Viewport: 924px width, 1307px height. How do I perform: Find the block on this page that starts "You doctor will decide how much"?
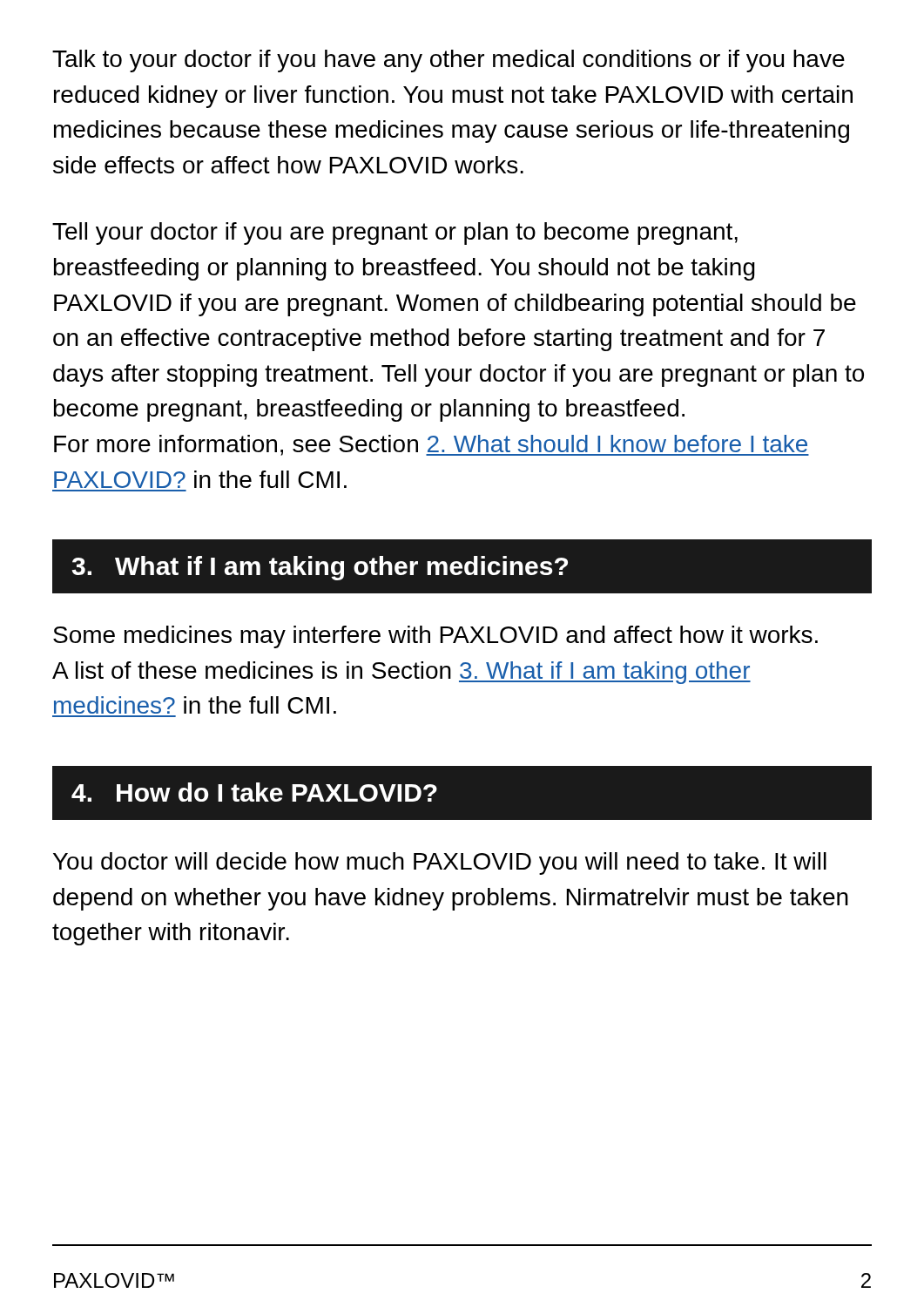(x=451, y=897)
